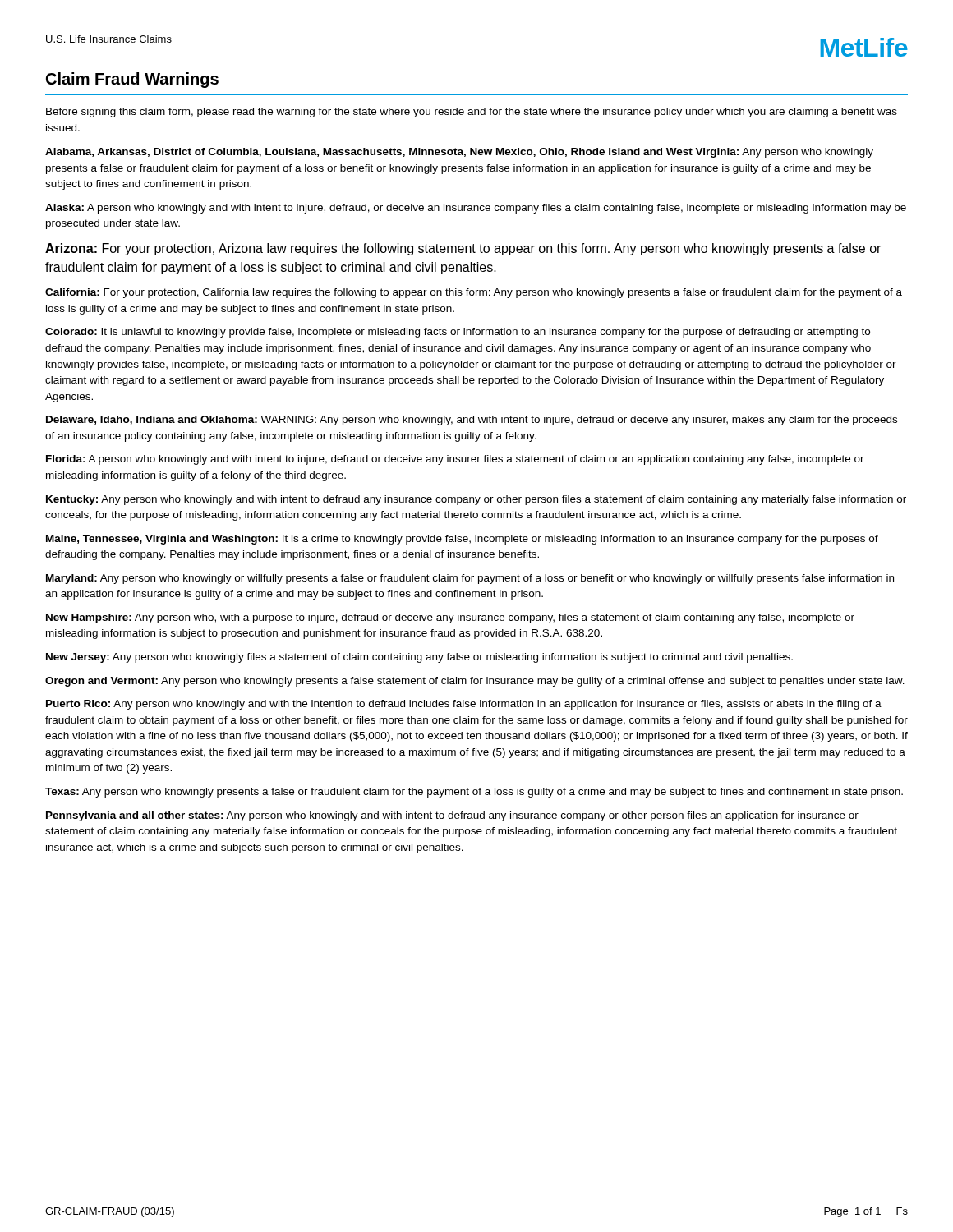Select the text block containing "Texas: Any person"

click(x=474, y=791)
